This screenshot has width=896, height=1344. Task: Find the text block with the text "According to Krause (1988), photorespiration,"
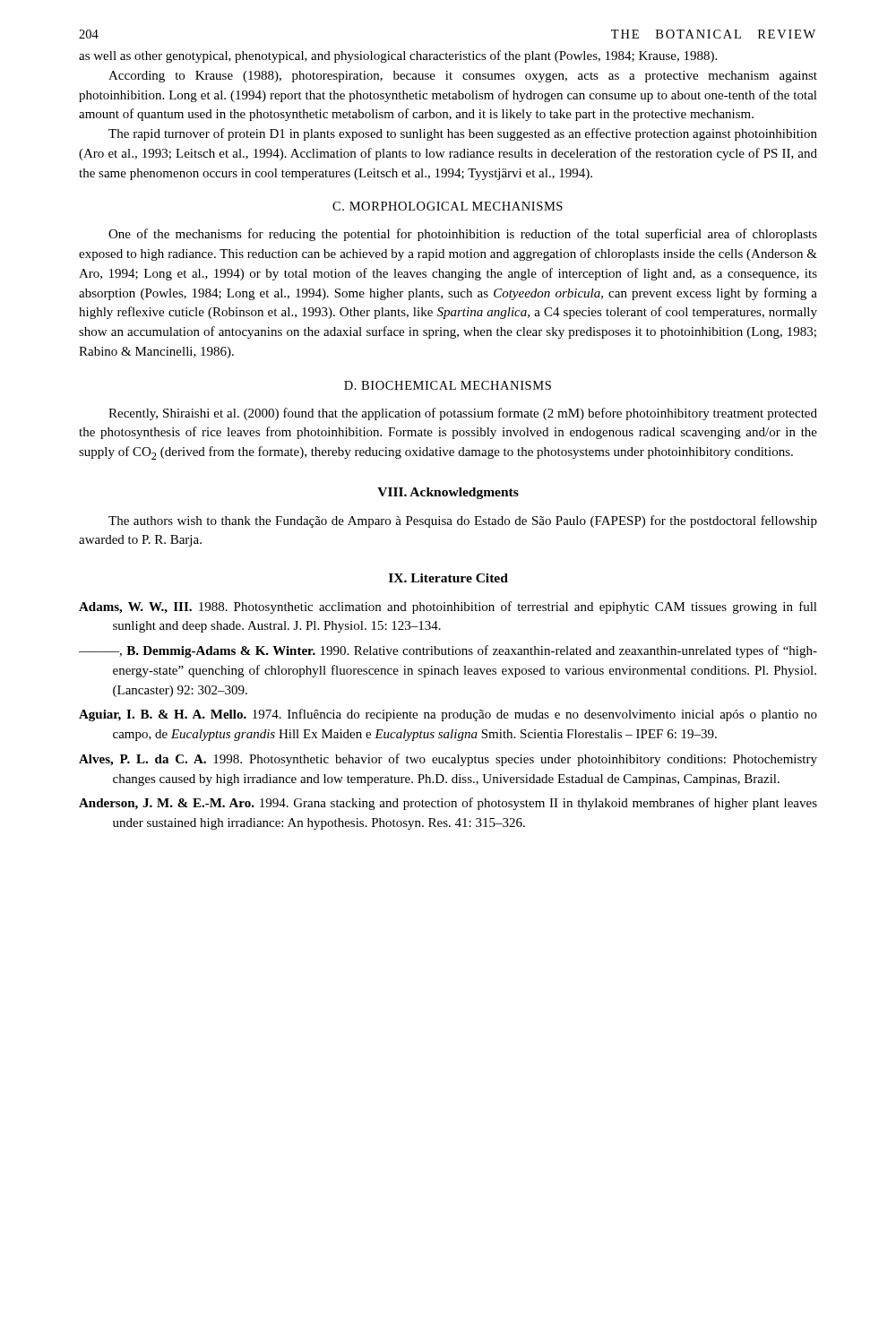(x=448, y=95)
